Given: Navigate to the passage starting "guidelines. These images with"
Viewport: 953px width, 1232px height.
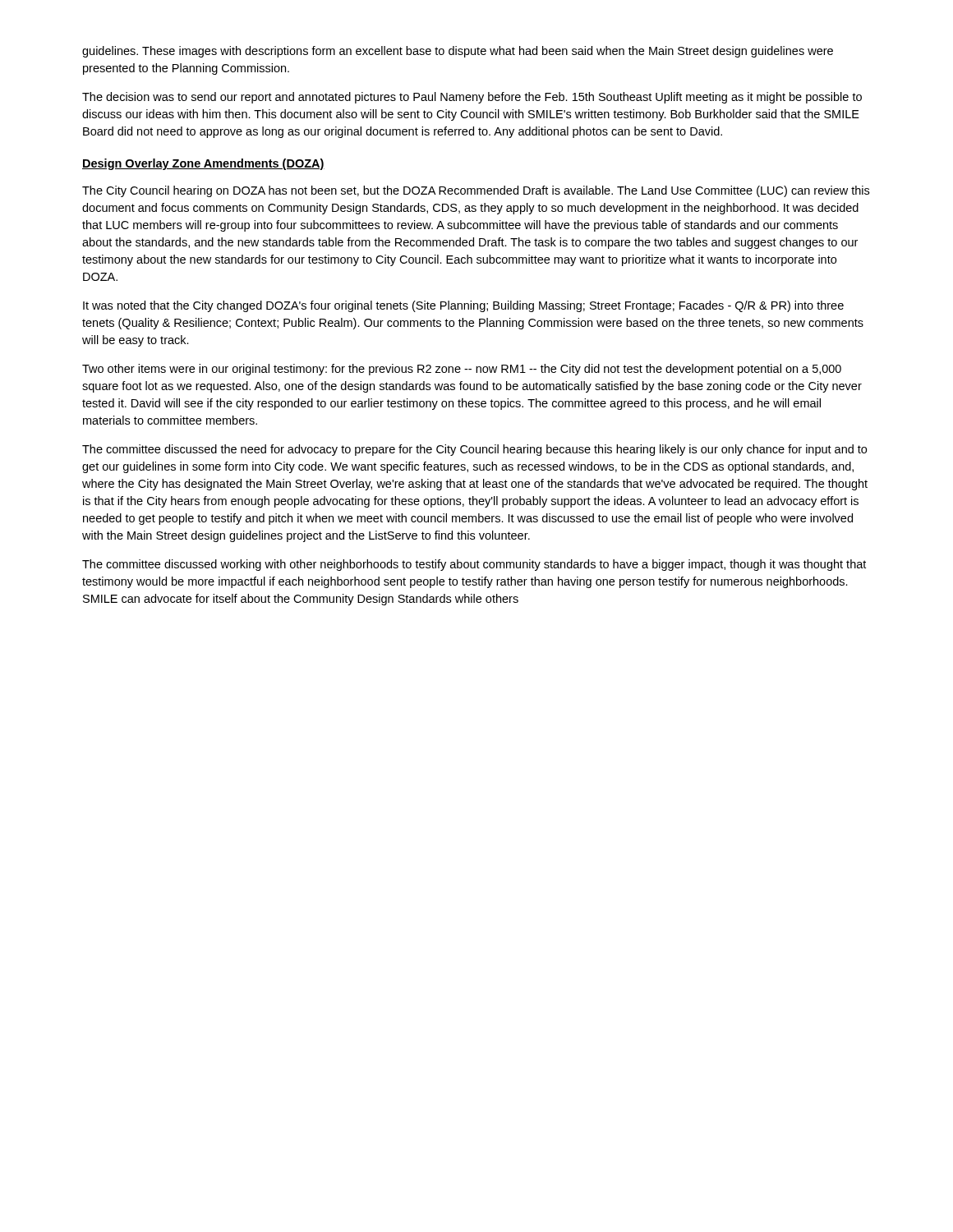Looking at the screenshot, I should click(458, 60).
